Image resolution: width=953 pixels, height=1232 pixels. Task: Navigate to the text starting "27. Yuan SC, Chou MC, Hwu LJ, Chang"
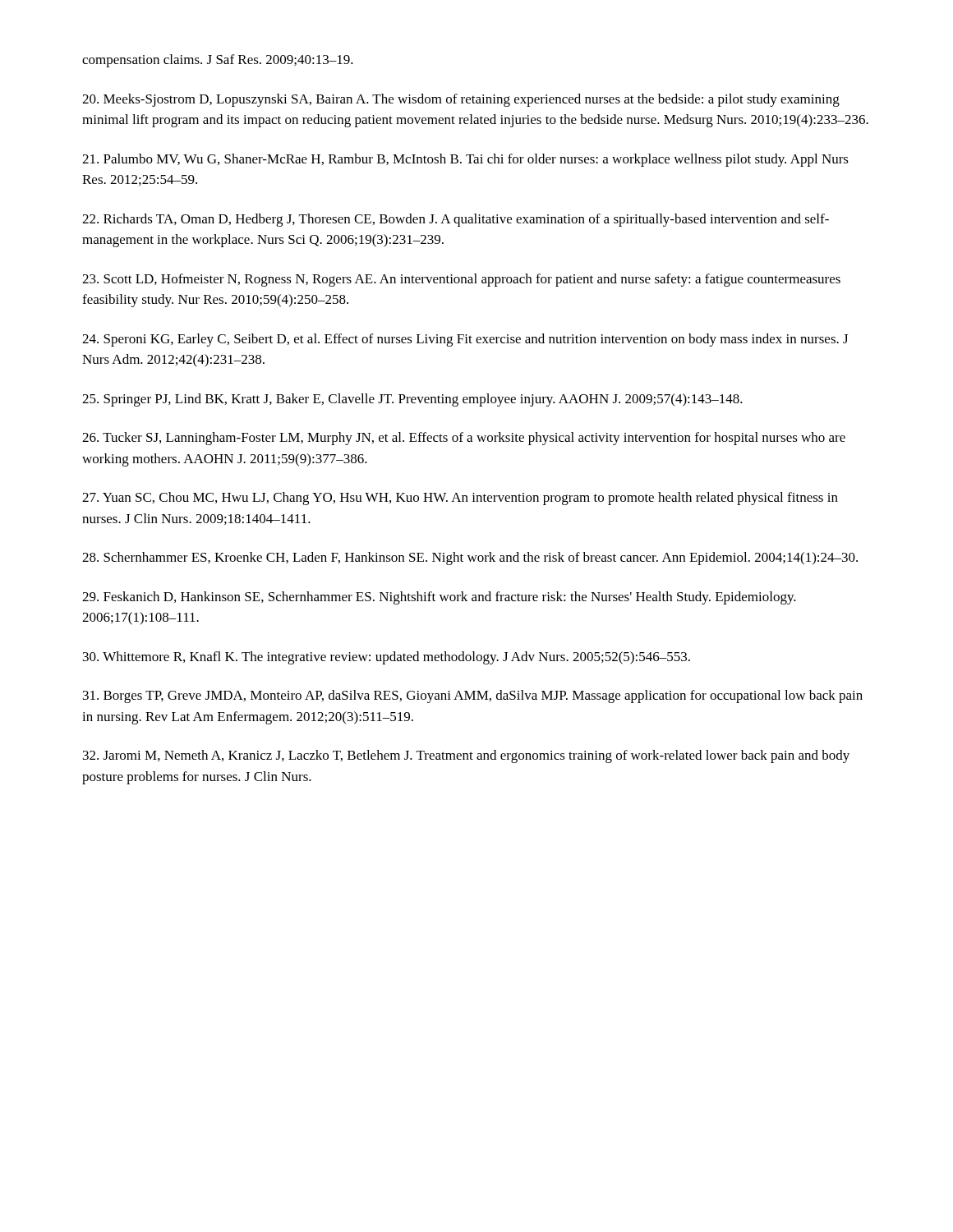point(460,508)
